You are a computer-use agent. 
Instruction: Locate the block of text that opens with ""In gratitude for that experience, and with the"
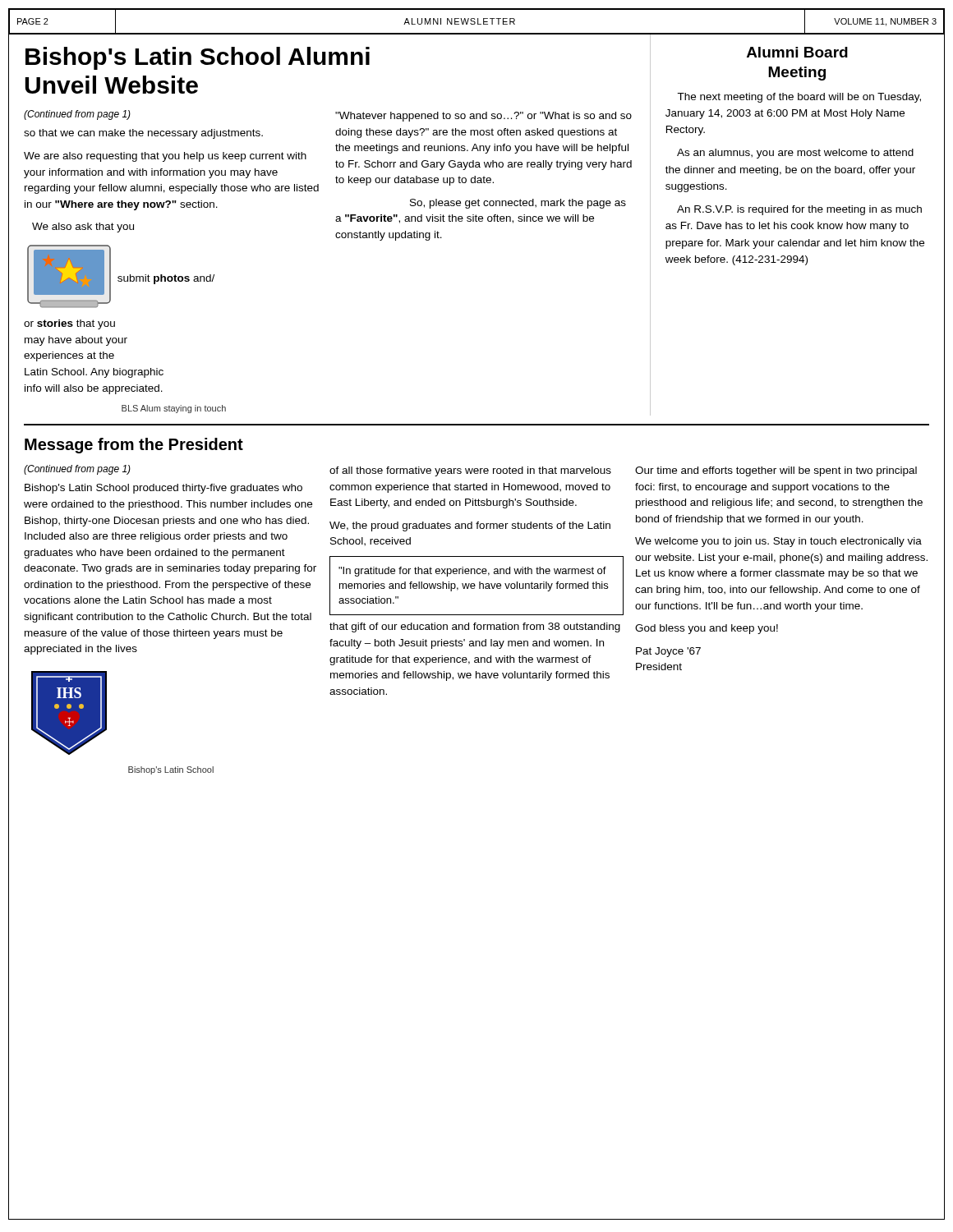(x=474, y=585)
